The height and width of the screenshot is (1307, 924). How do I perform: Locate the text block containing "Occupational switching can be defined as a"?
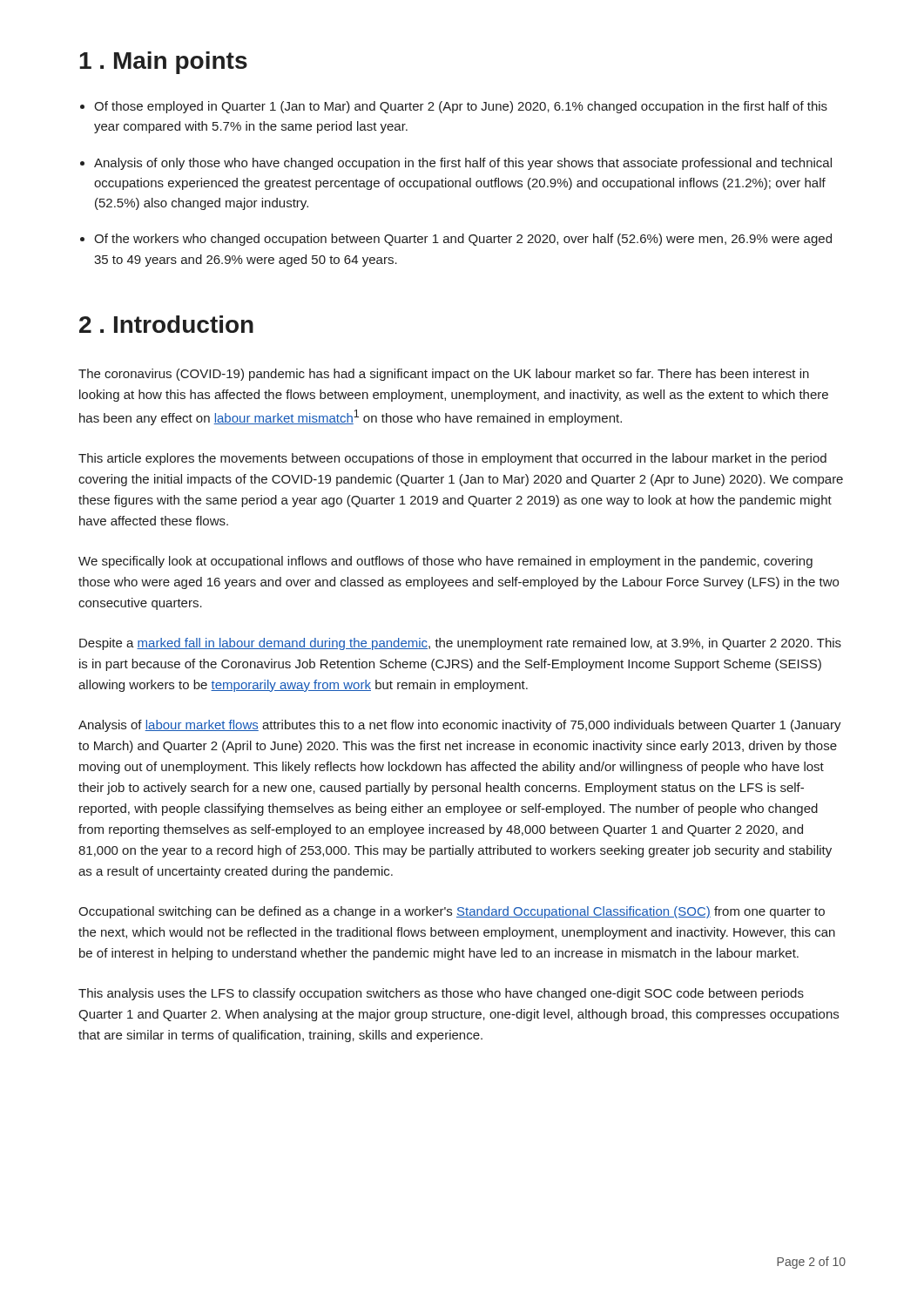(x=457, y=932)
